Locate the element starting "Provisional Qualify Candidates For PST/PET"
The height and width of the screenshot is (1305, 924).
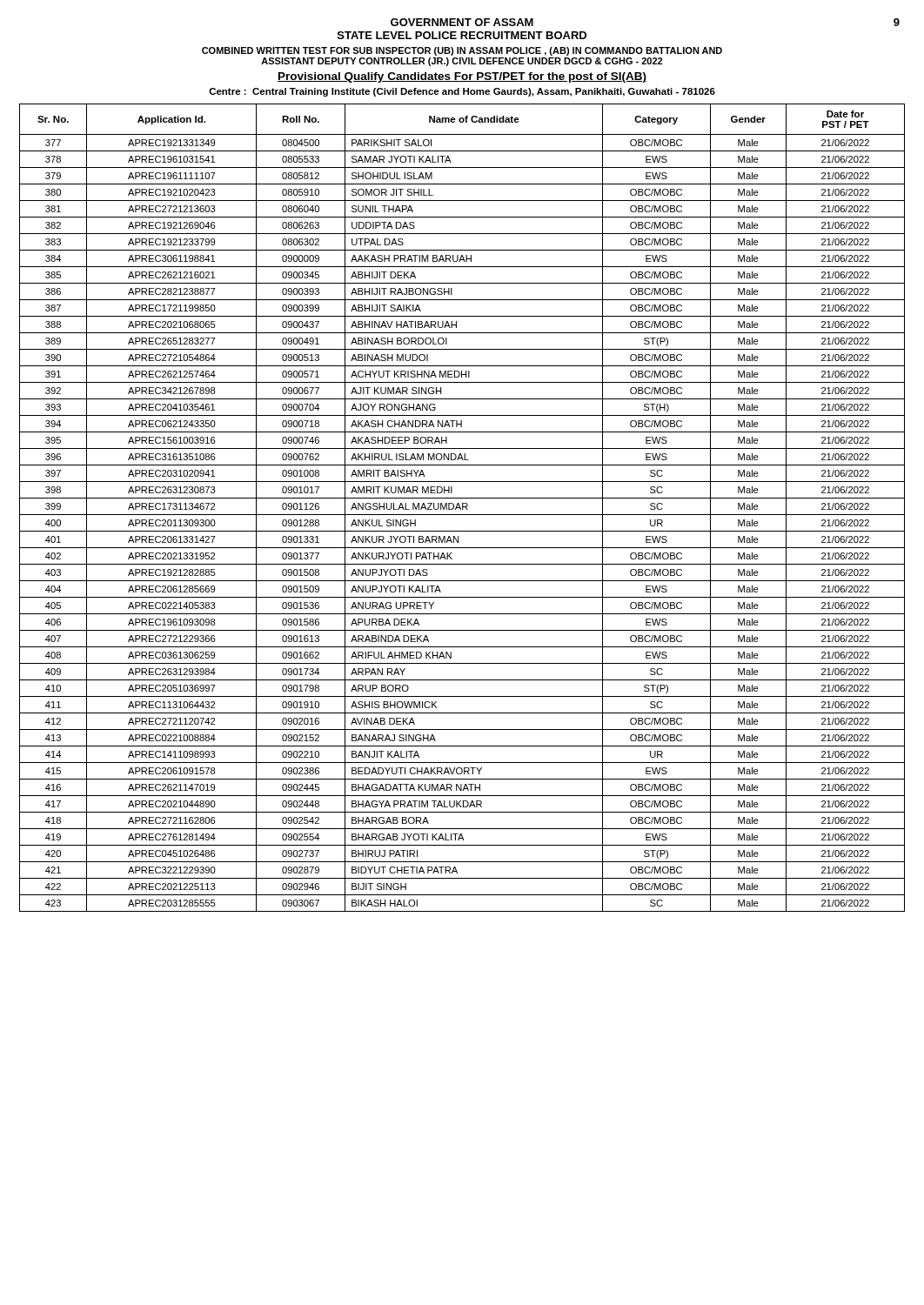pyautogui.click(x=462, y=76)
